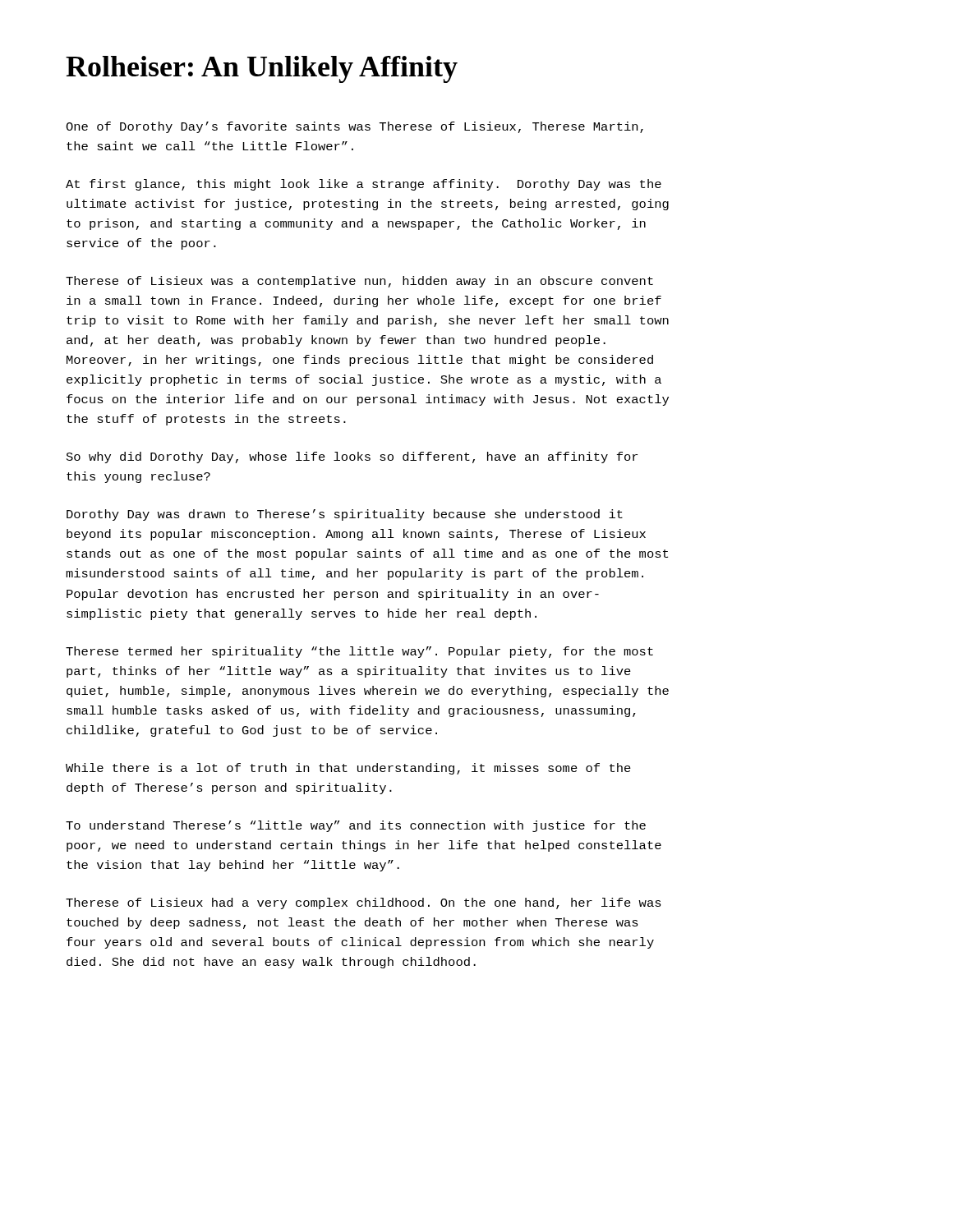Image resolution: width=953 pixels, height=1232 pixels.
Task: Point to the element starting "At first glance, this might"
Action: coord(476,215)
